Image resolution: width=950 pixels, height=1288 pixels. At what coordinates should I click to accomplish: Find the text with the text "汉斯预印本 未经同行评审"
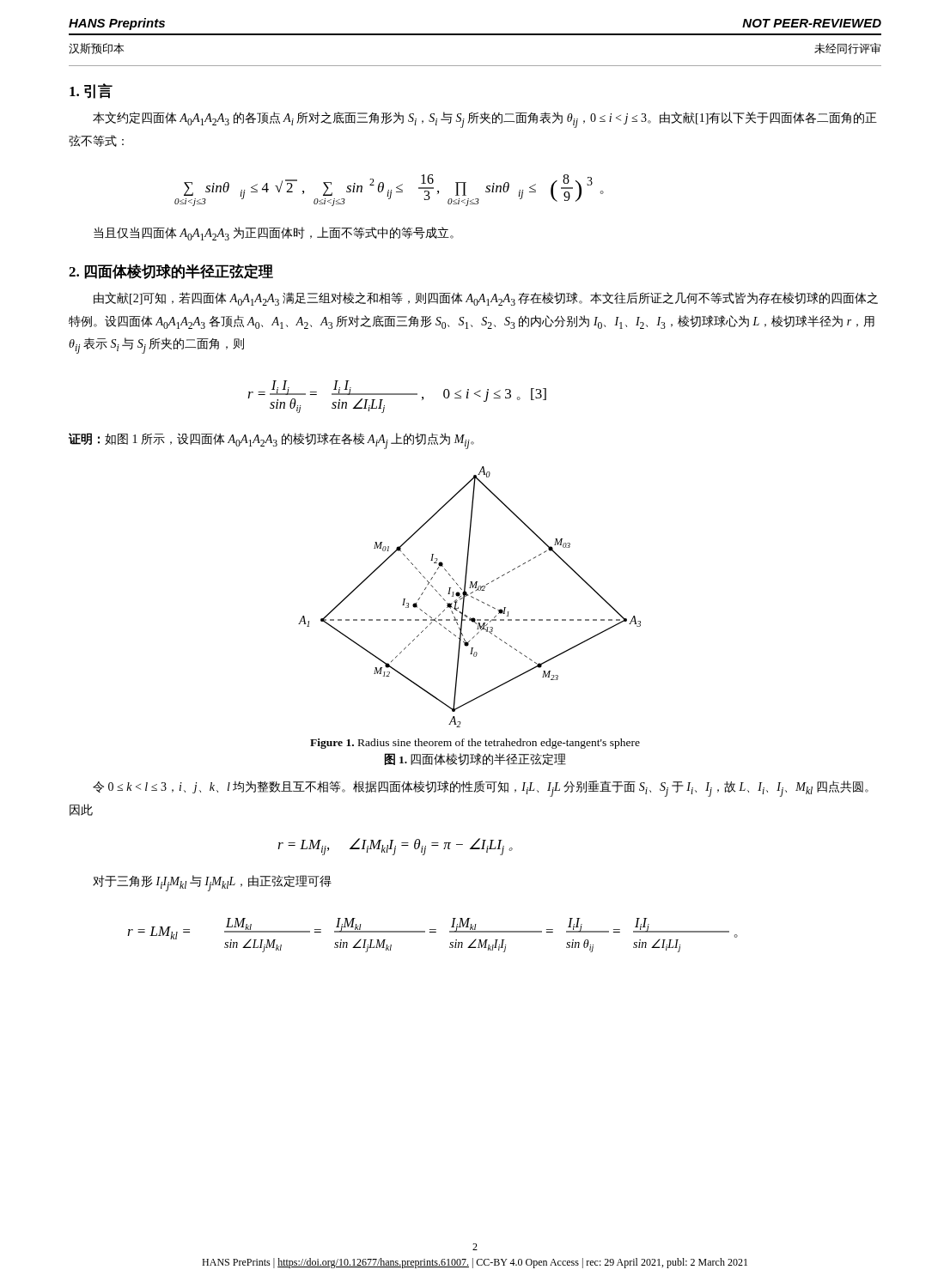(91, 48)
